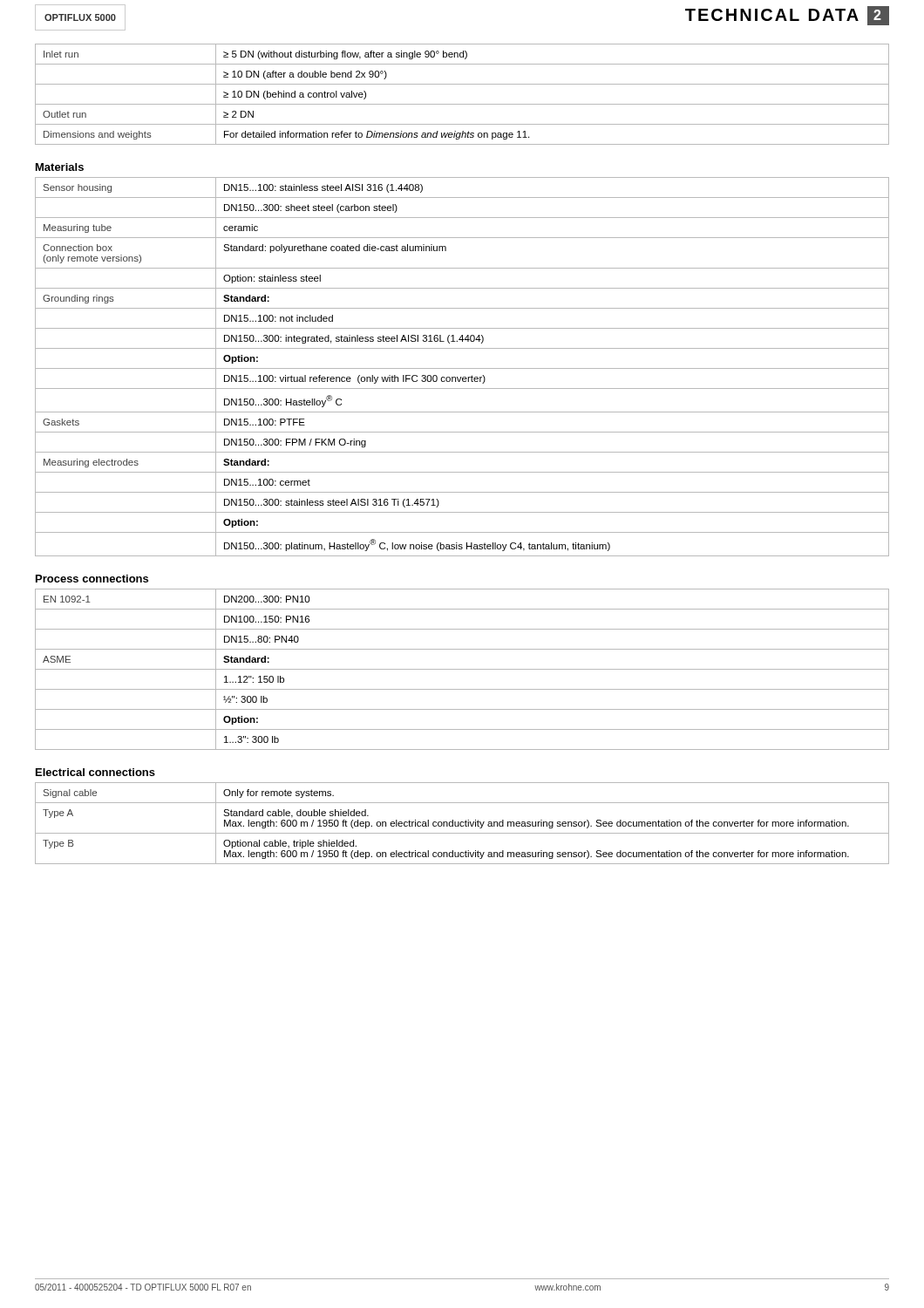The height and width of the screenshot is (1308, 924).
Task: Find the table that mentions "DN100...150: PN16"
Action: click(x=462, y=669)
